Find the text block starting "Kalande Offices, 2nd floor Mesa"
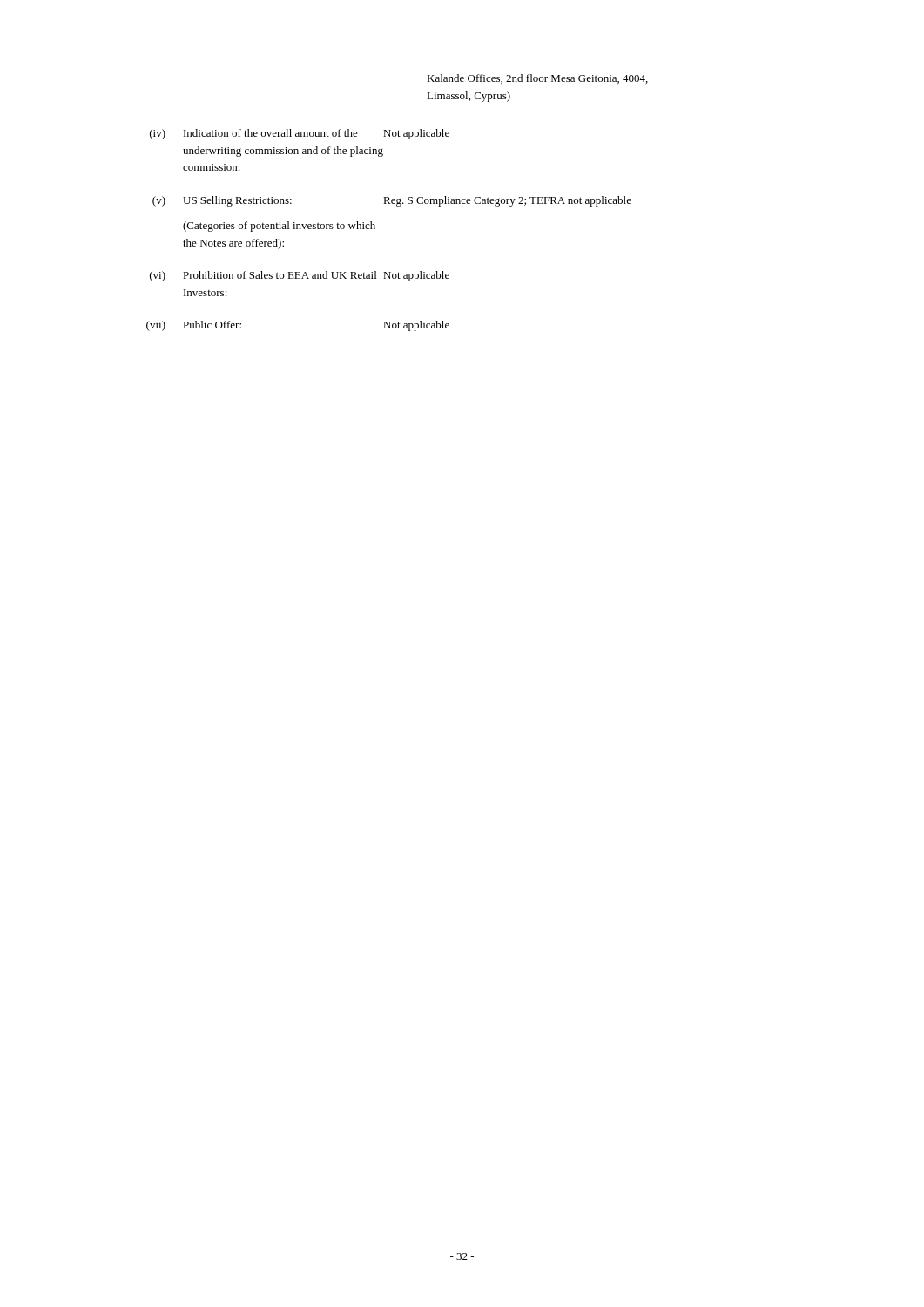 coord(471,87)
